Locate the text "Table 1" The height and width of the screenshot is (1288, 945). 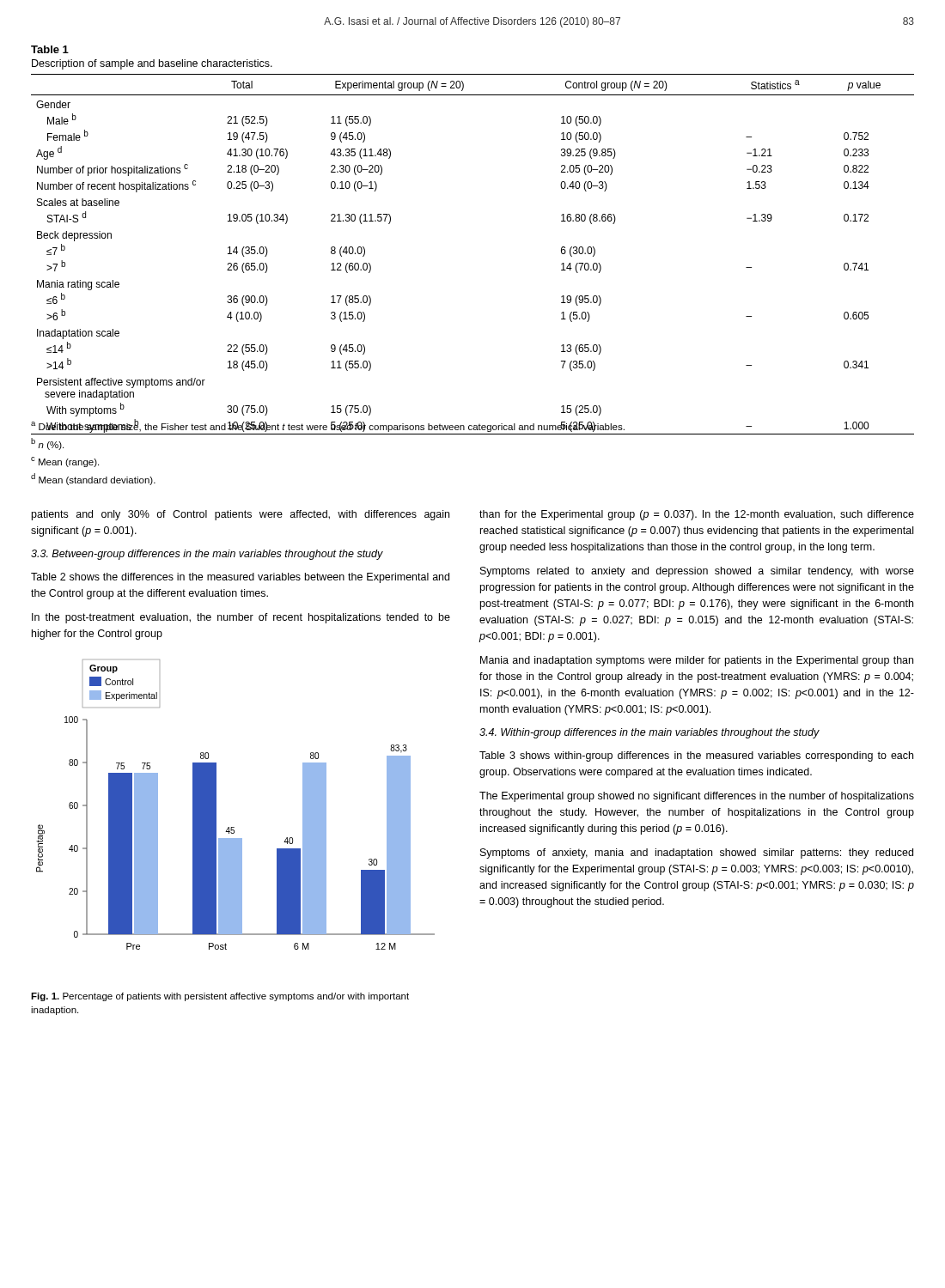pyautogui.click(x=50, y=49)
